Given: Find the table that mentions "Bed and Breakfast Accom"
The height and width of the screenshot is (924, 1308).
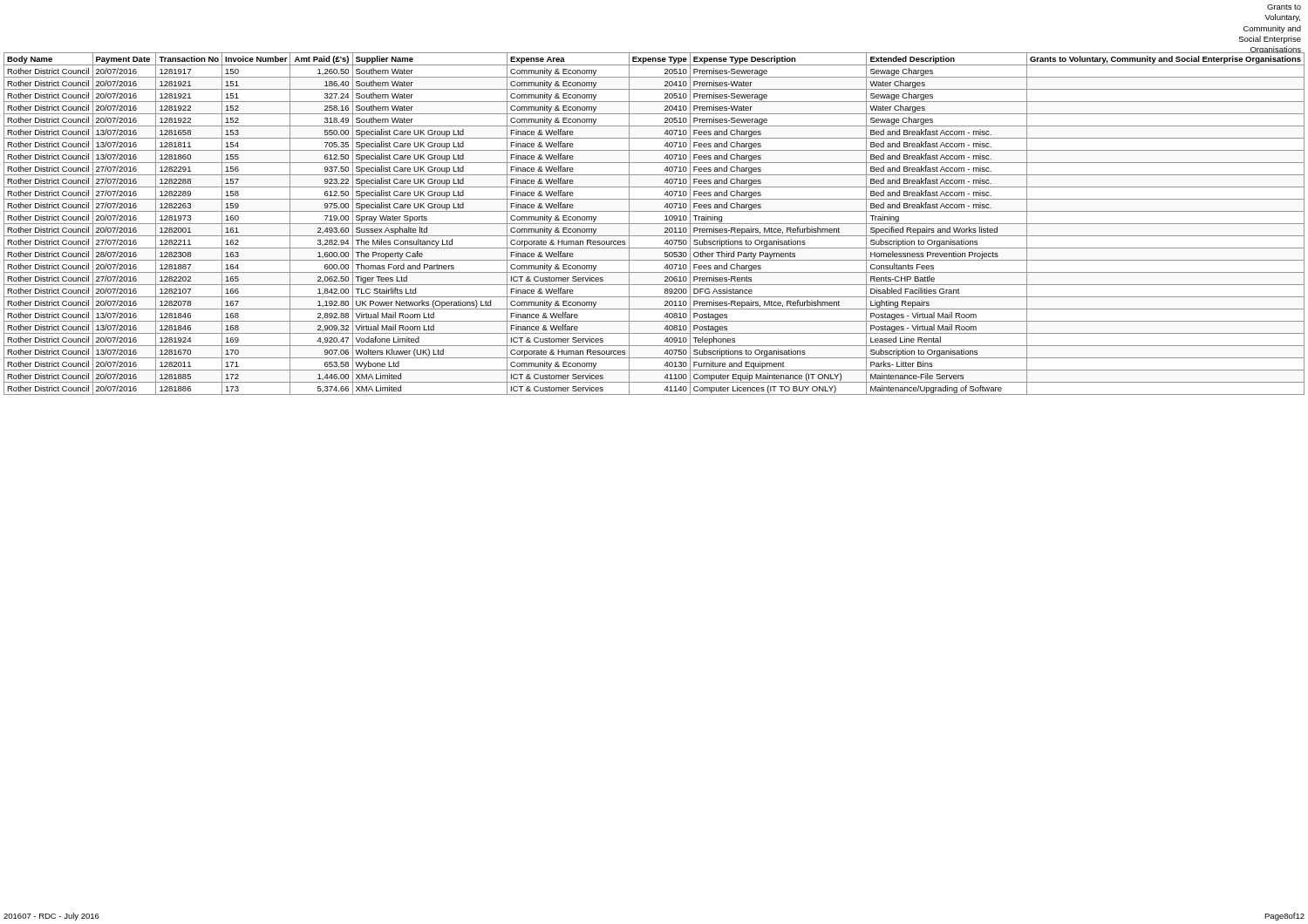Looking at the screenshot, I should pyautogui.click(x=654, y=224).
